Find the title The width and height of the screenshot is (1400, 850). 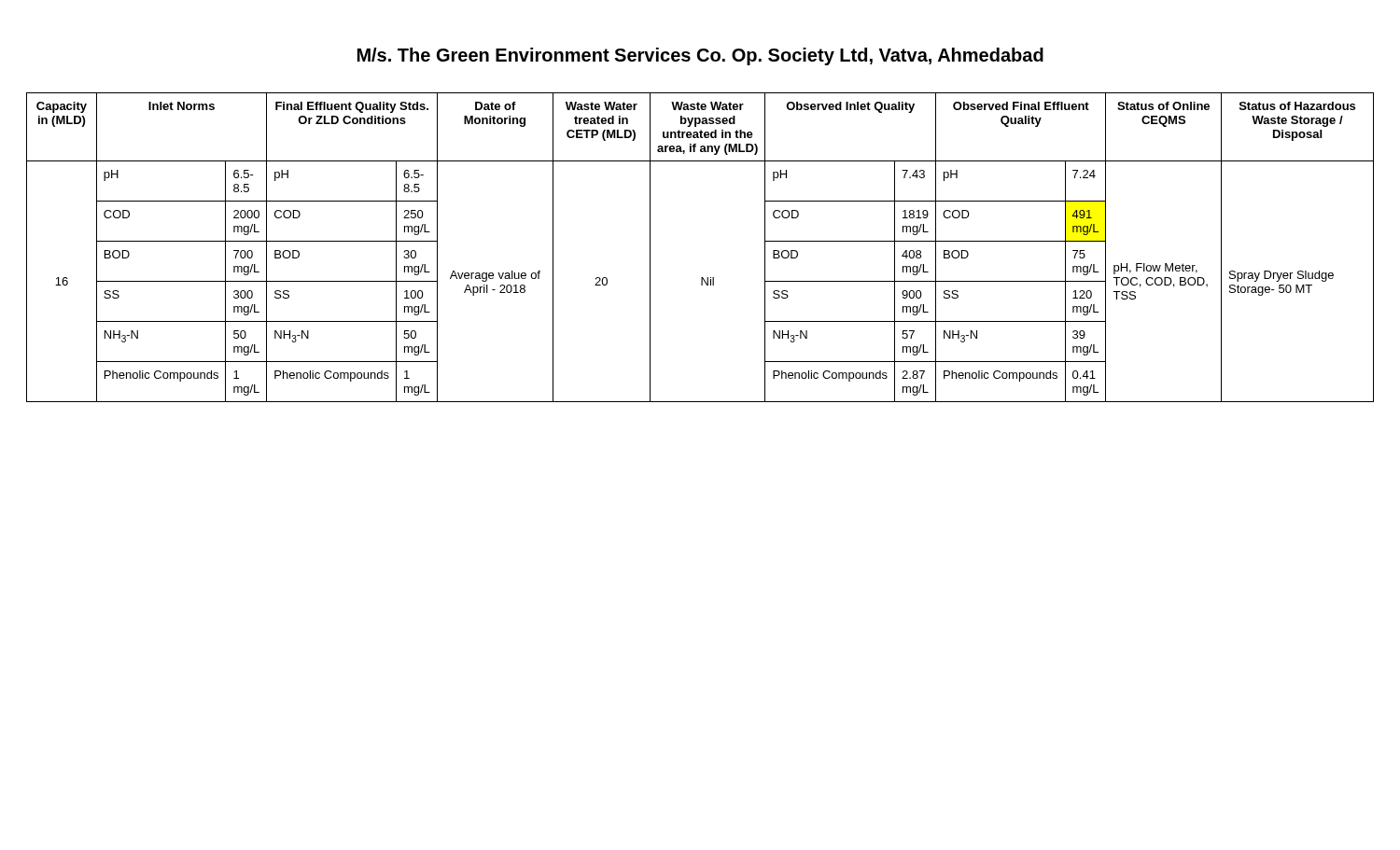[x=700, y=55]
